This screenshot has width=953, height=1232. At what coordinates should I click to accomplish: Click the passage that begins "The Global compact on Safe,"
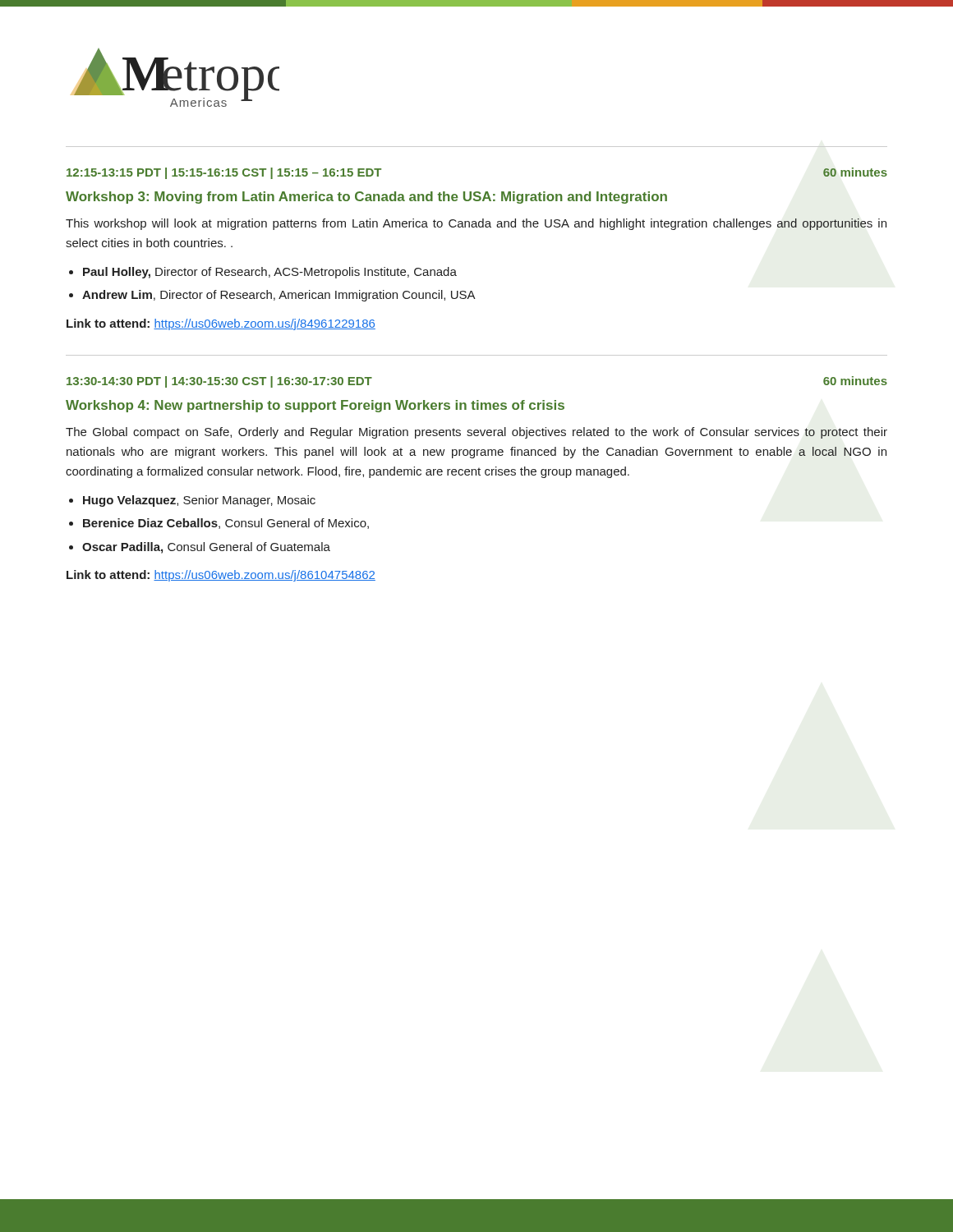pos(476,451)
